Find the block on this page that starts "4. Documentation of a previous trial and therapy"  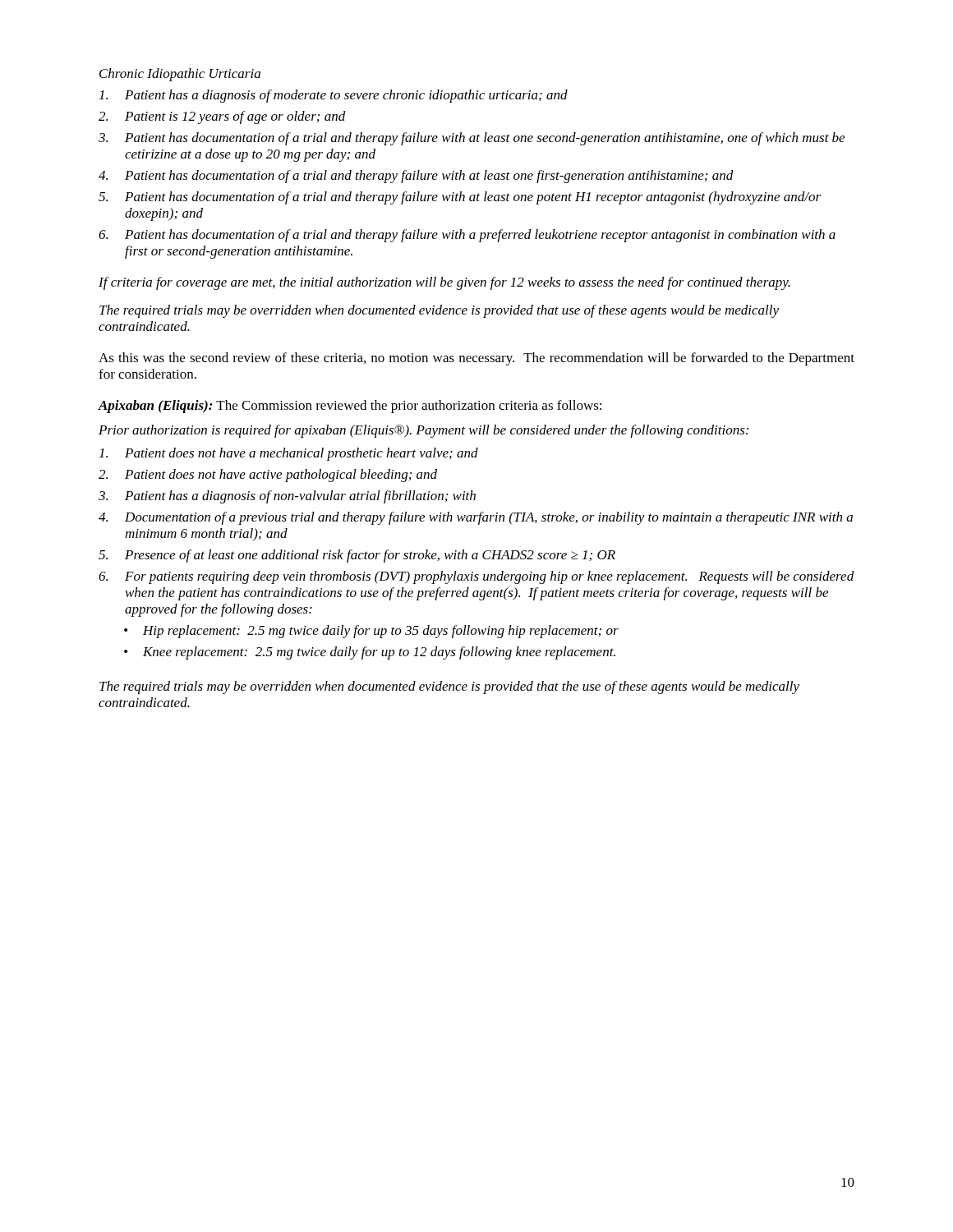pos(476,526)
